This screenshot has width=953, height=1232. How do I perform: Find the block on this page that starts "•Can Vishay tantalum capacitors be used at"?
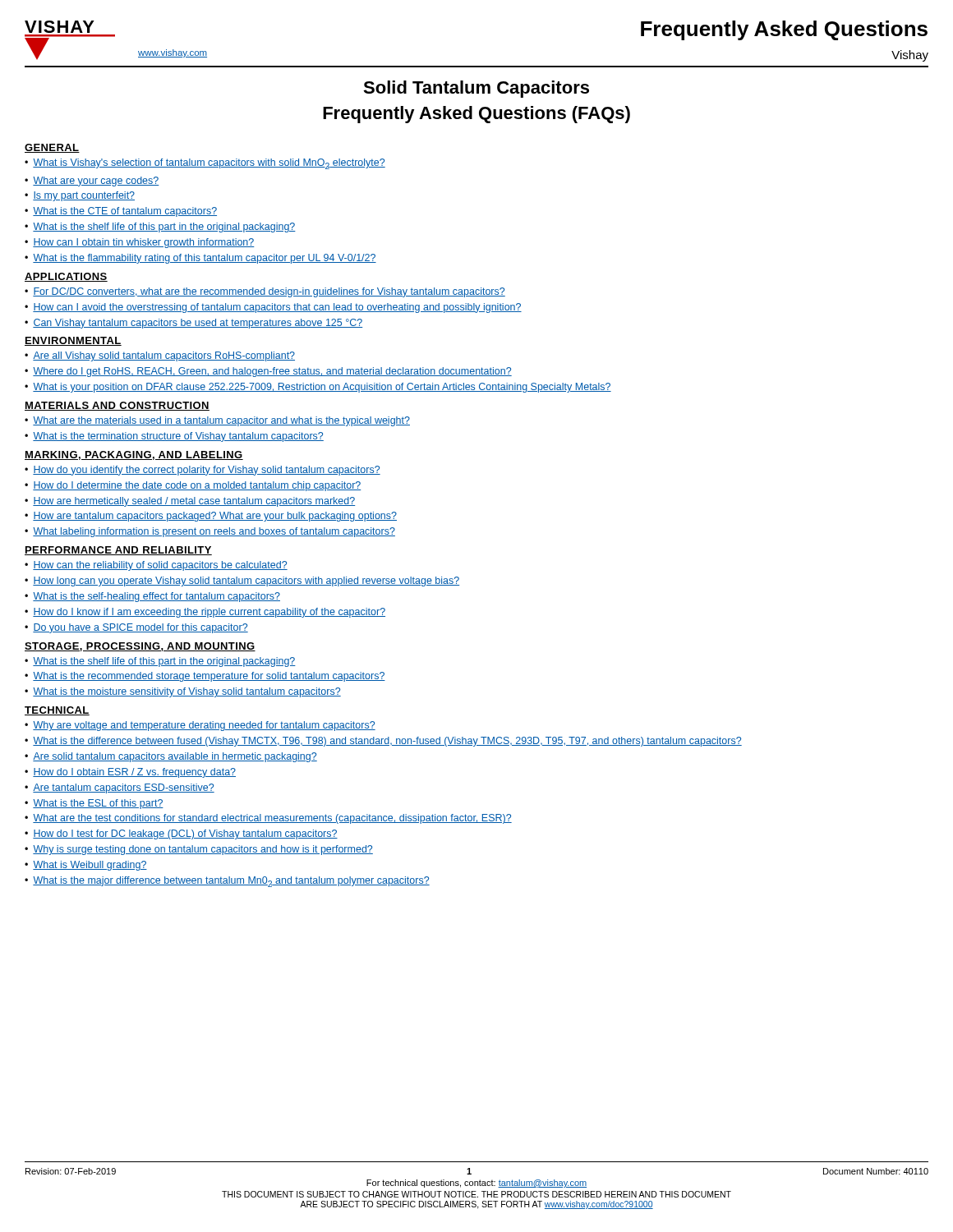tap(194, 323)
